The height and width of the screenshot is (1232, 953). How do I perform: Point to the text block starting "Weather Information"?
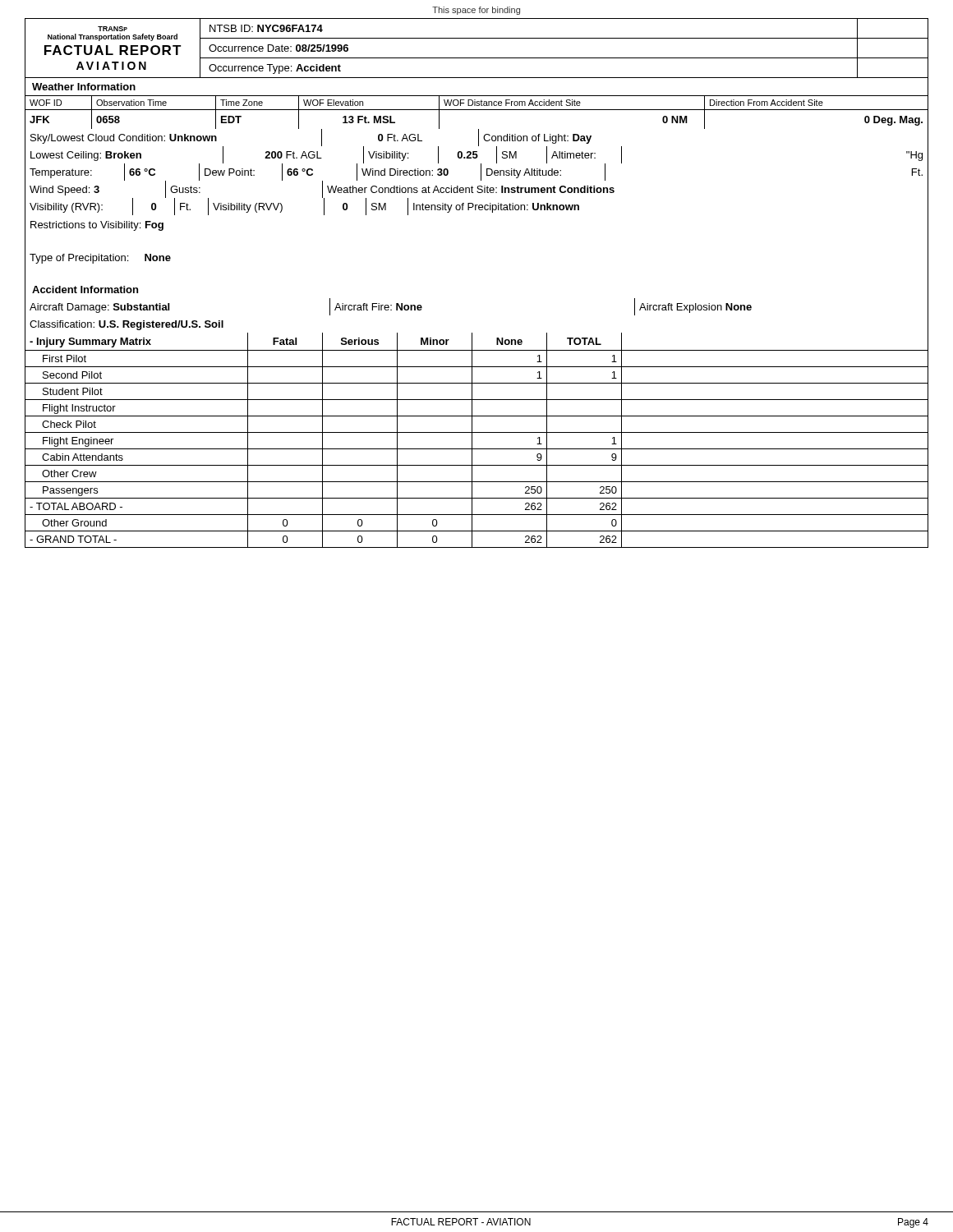[x=84, y=87]
